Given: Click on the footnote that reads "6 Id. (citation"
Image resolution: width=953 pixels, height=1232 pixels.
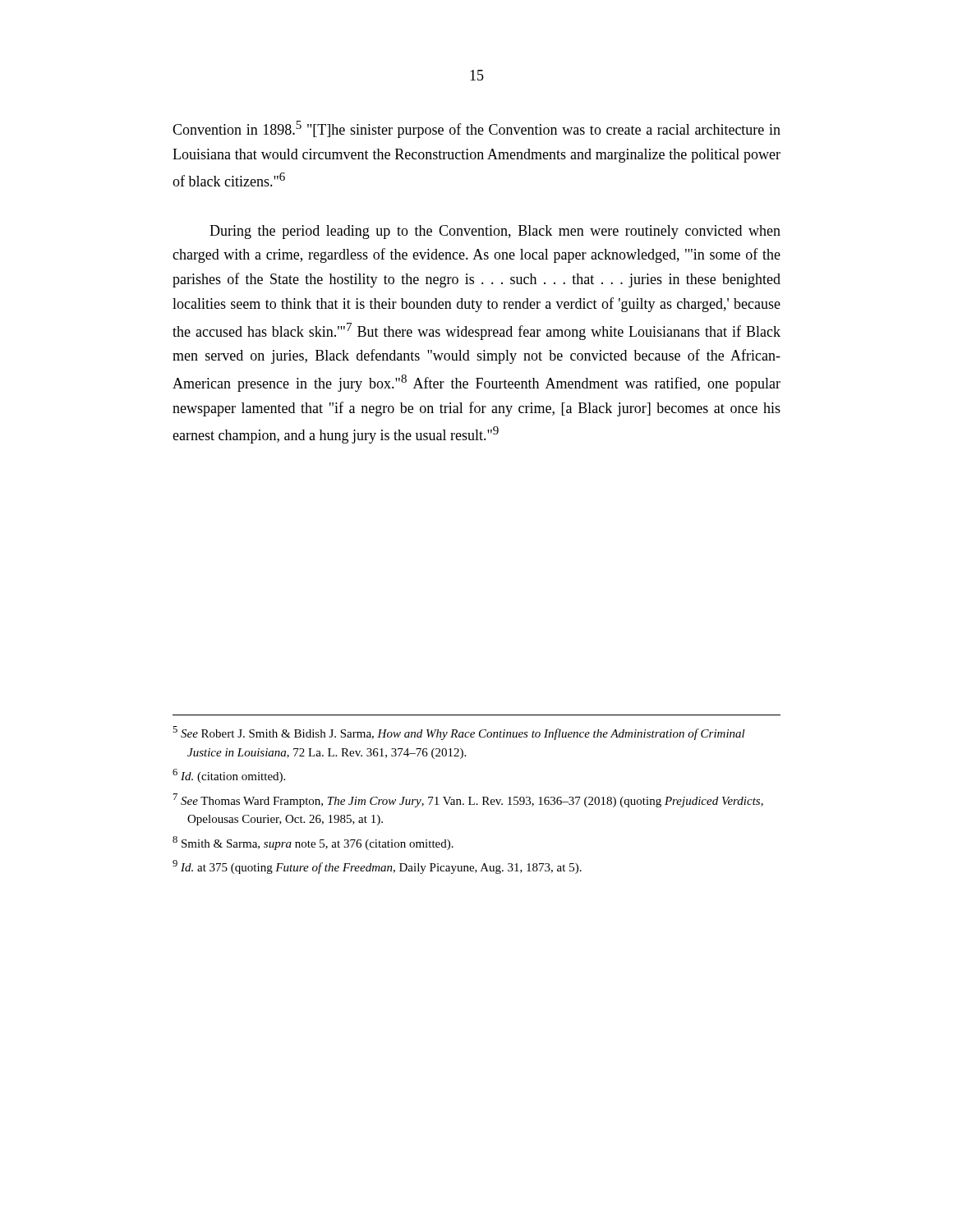Looking at the screenshot, I should click(229, 776).
